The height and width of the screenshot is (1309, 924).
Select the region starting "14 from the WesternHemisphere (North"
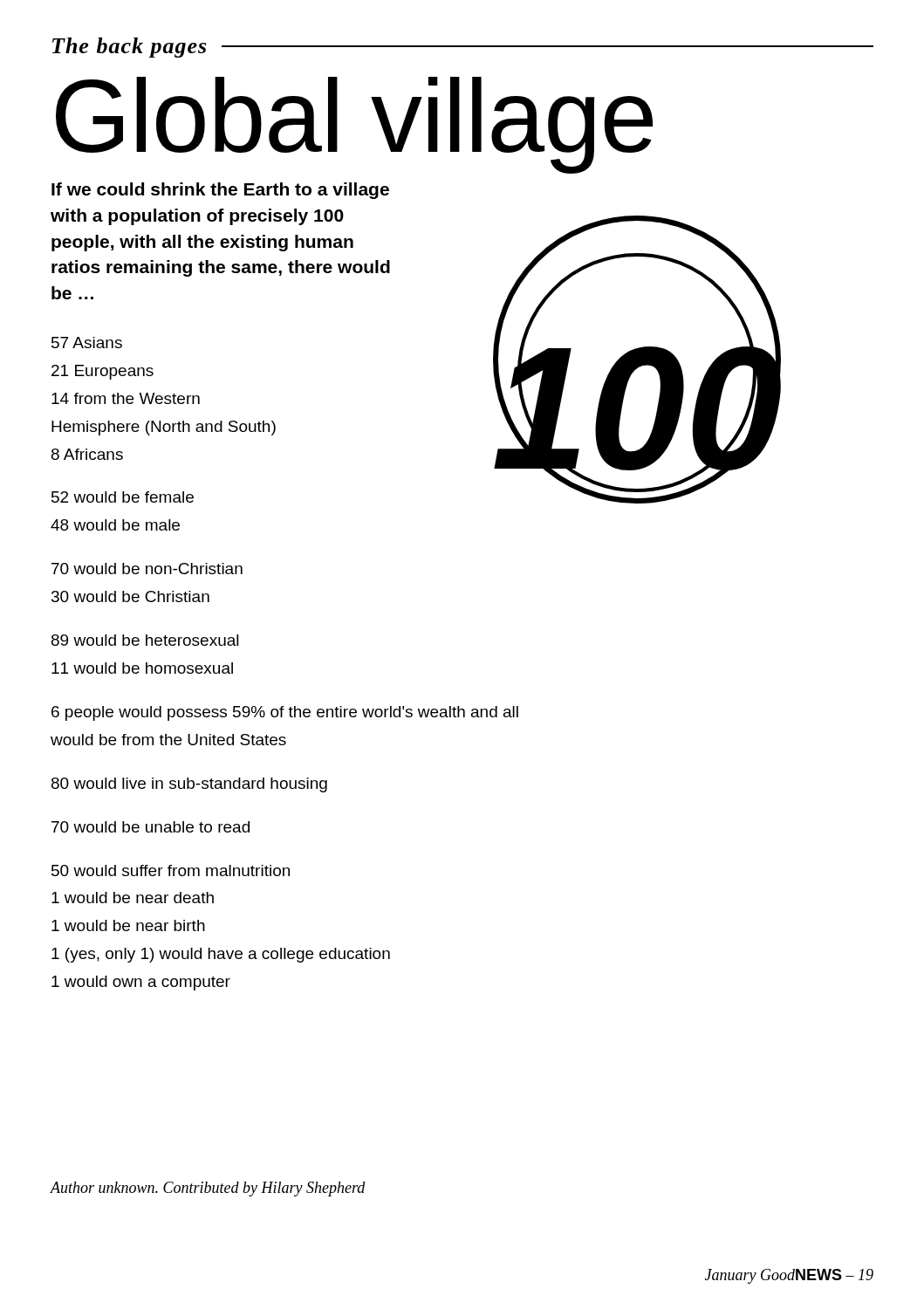(x=164, y=412)
